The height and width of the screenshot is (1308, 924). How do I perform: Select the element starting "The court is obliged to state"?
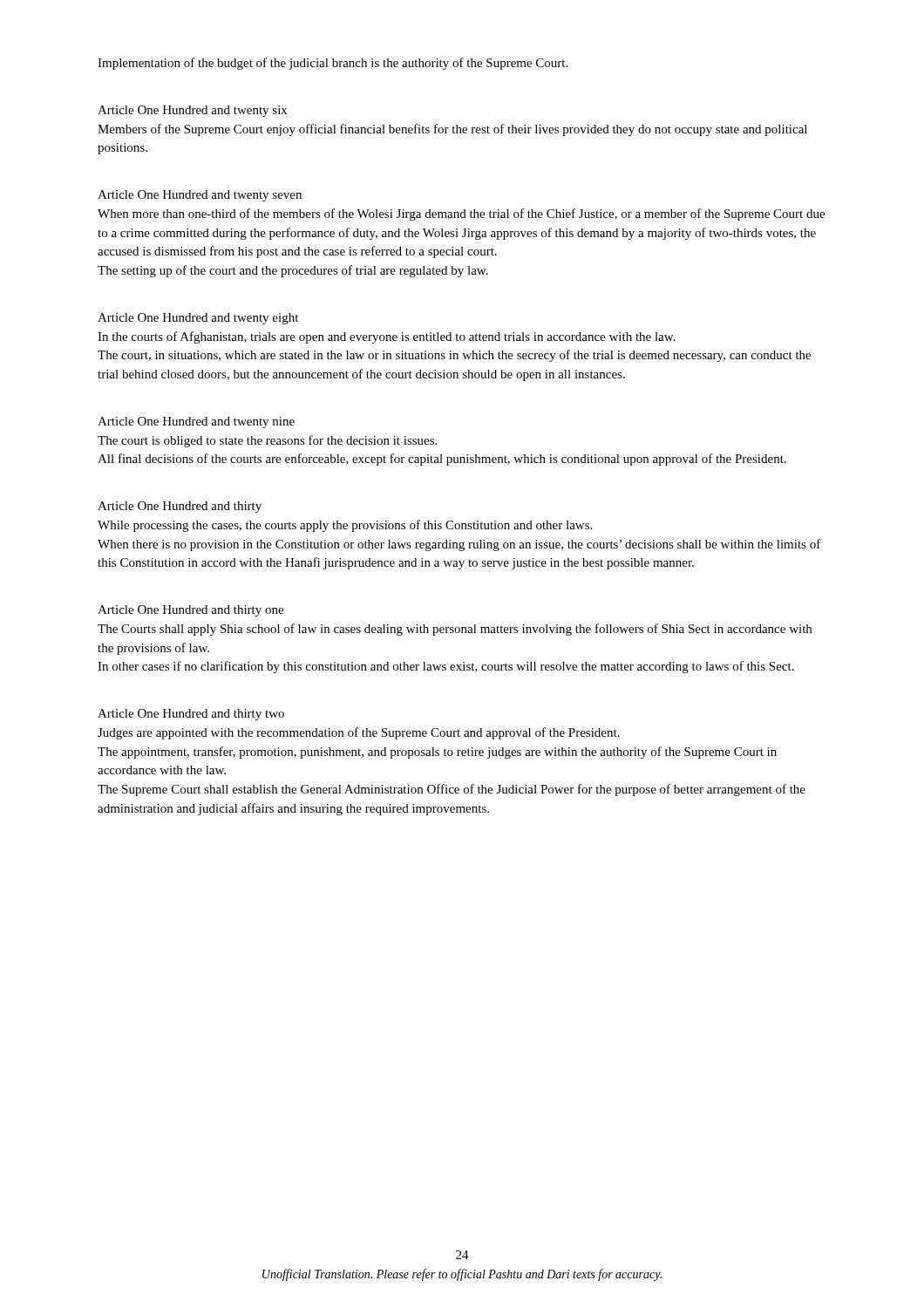[462, 450]
